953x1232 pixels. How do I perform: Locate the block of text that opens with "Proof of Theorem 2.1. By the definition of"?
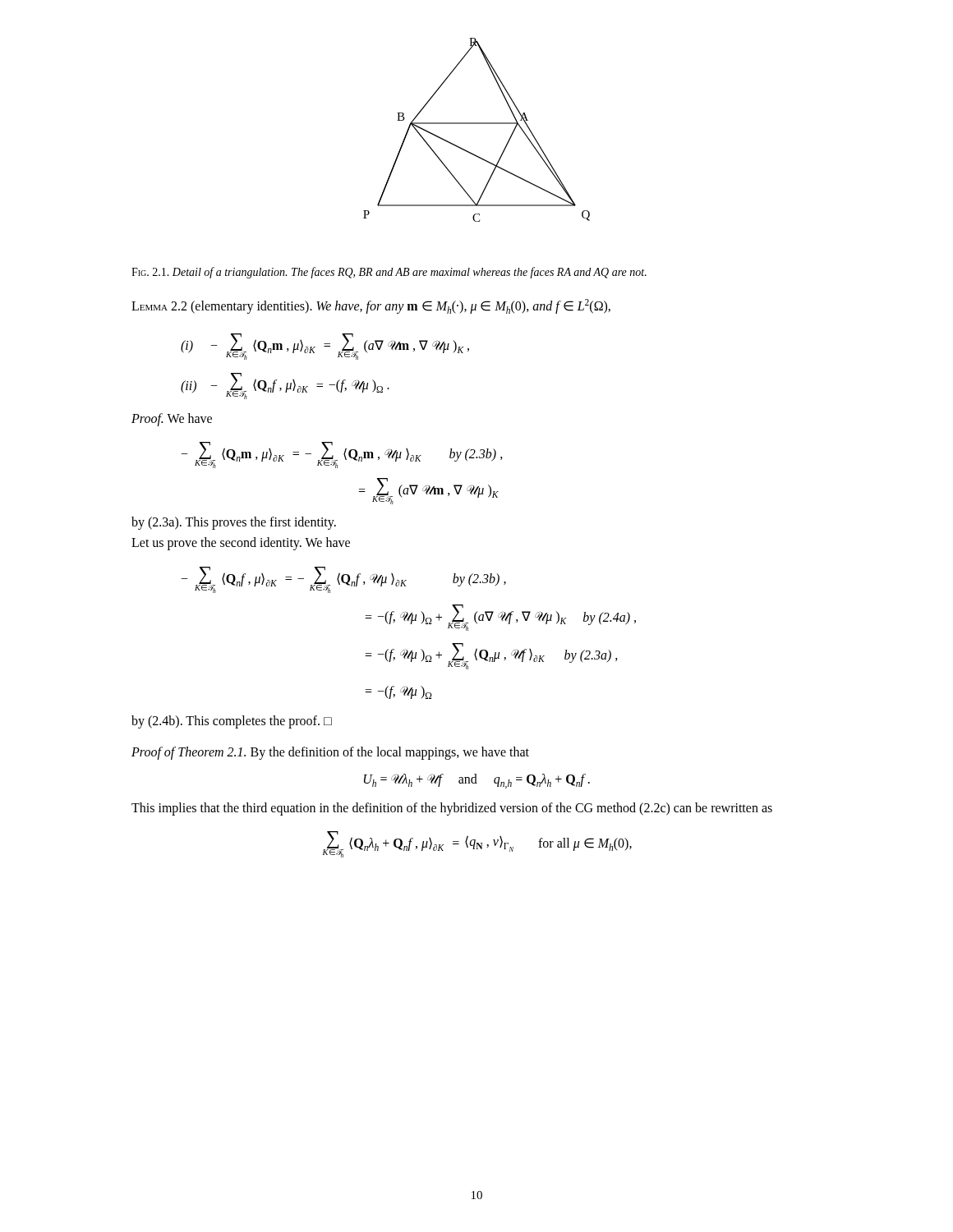click(x=330, y=752)
